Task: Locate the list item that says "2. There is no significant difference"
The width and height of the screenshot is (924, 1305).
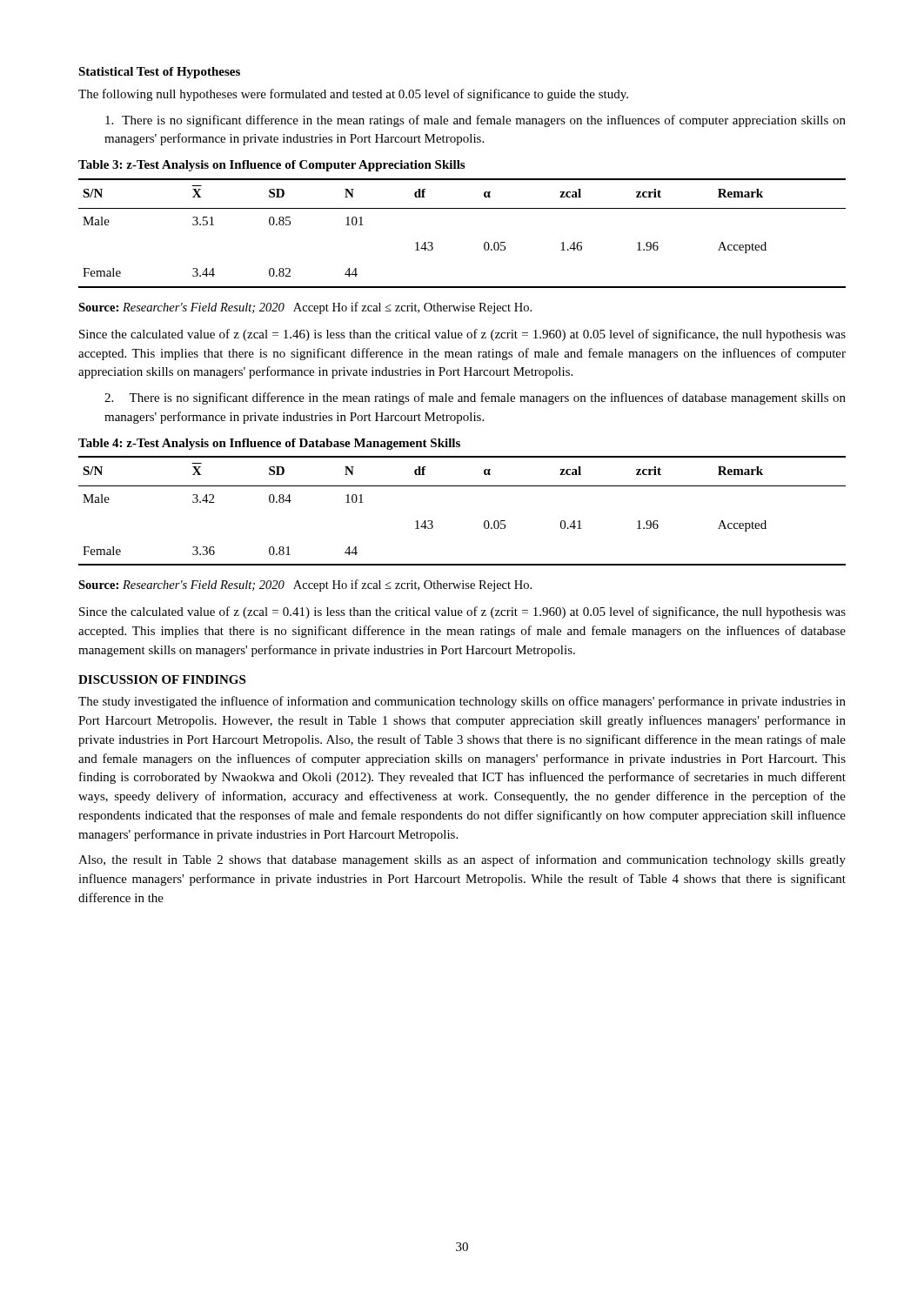Action: (x=475, y=407)
